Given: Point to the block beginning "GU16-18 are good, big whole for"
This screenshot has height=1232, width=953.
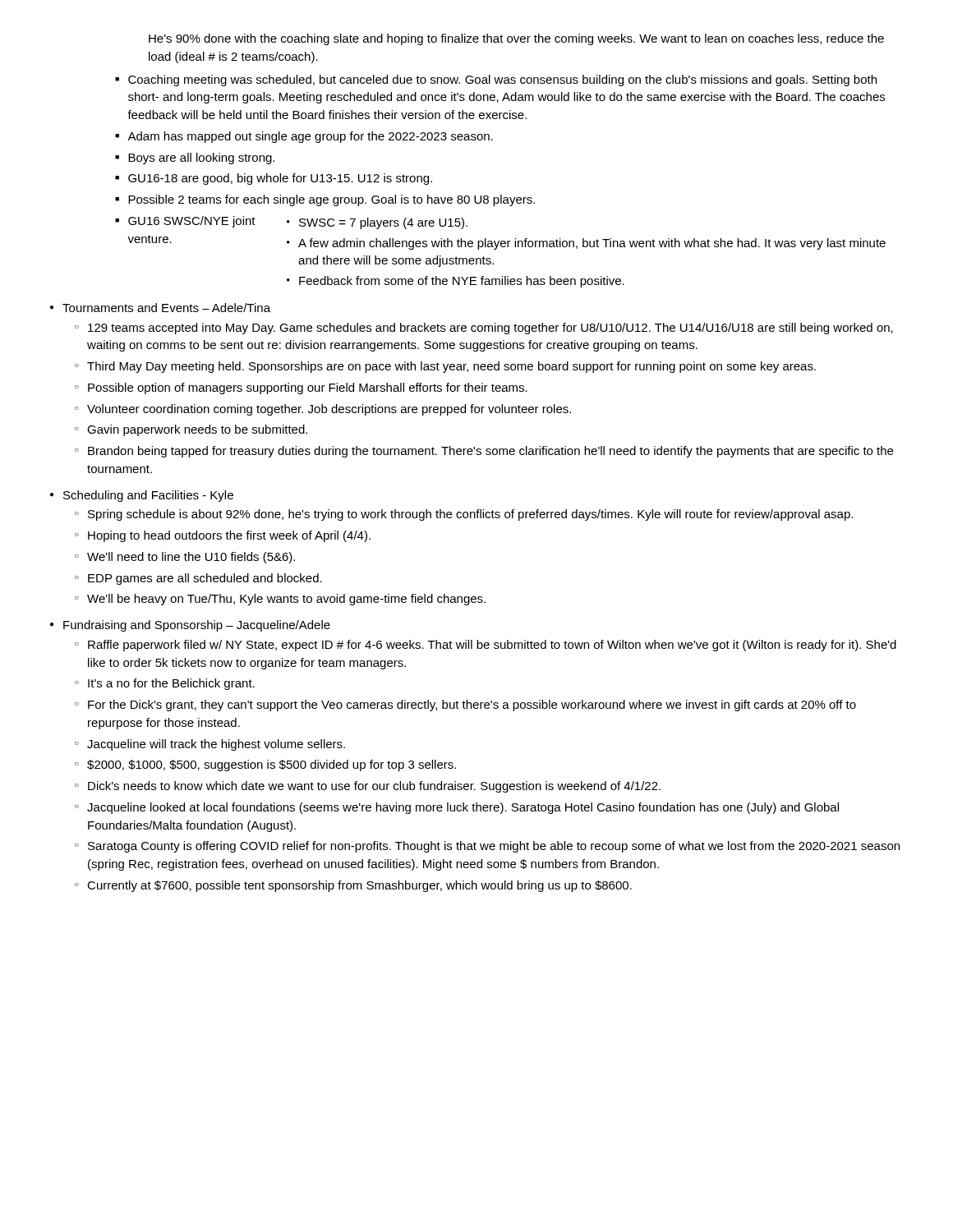Looking at the screenshot, I should click(280, 178).
